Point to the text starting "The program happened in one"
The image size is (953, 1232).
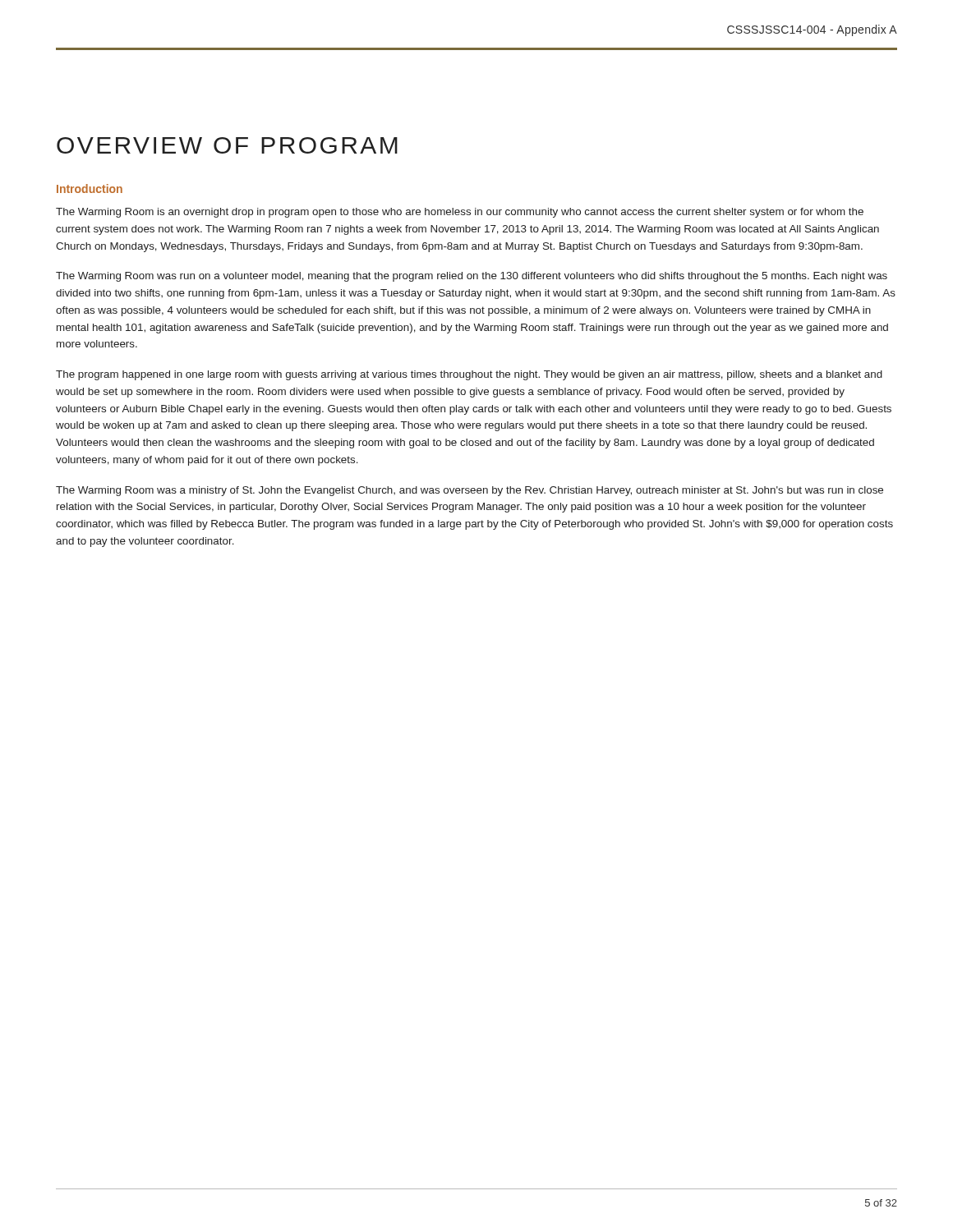click(x=474, y=417)
